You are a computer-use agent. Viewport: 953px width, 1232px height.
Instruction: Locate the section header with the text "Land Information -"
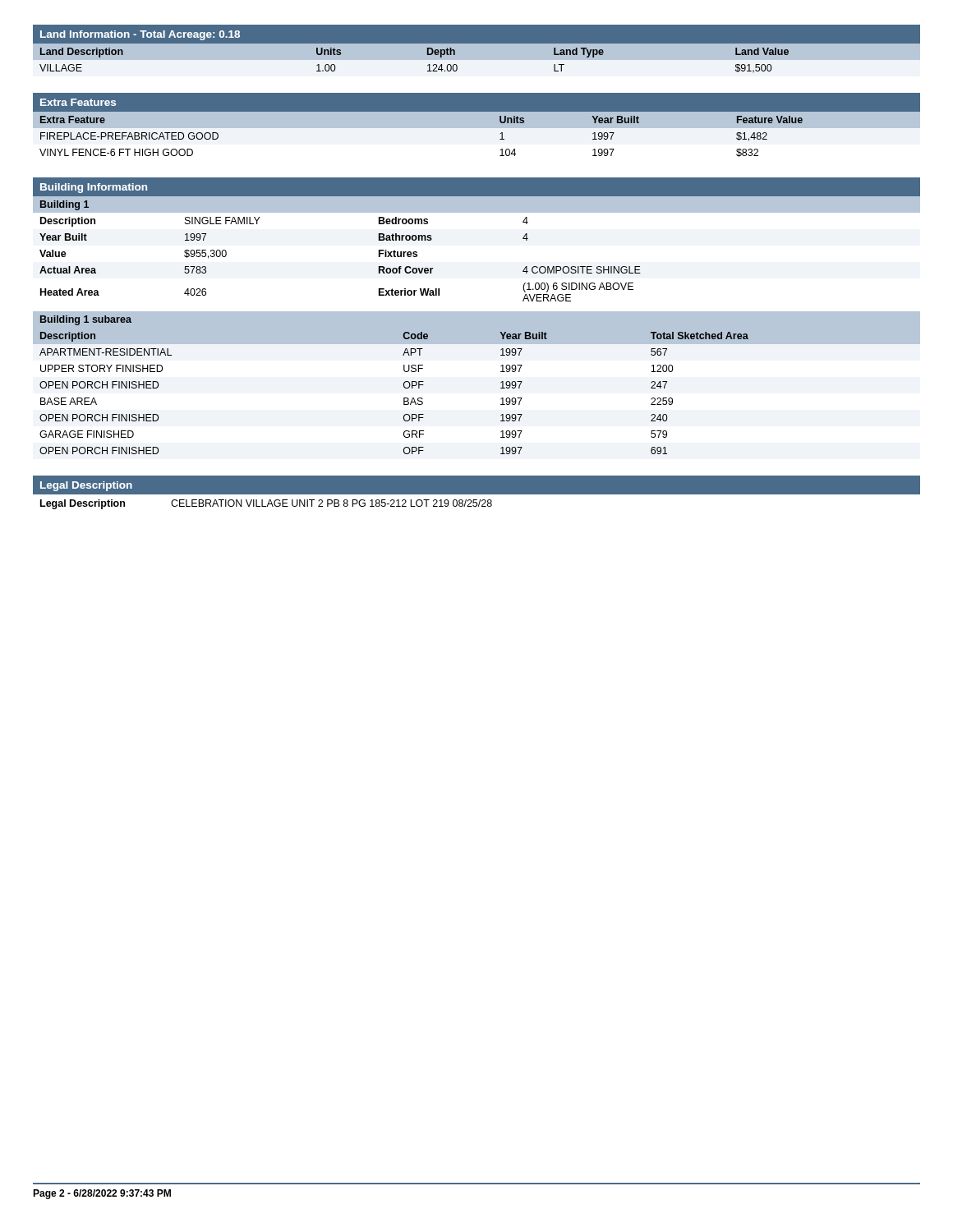tap(140, 34)
